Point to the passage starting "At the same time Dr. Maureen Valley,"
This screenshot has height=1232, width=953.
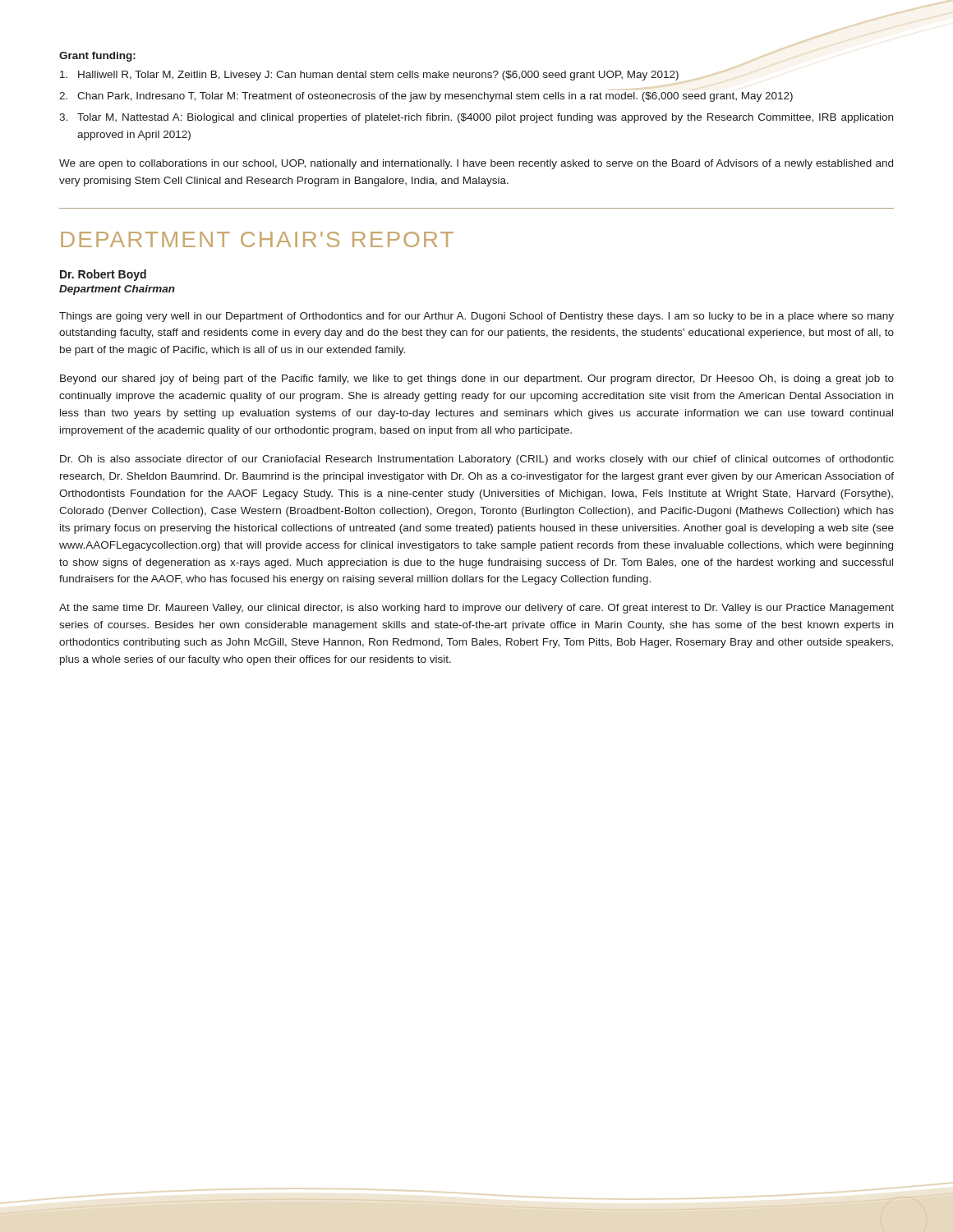point(476,633)
